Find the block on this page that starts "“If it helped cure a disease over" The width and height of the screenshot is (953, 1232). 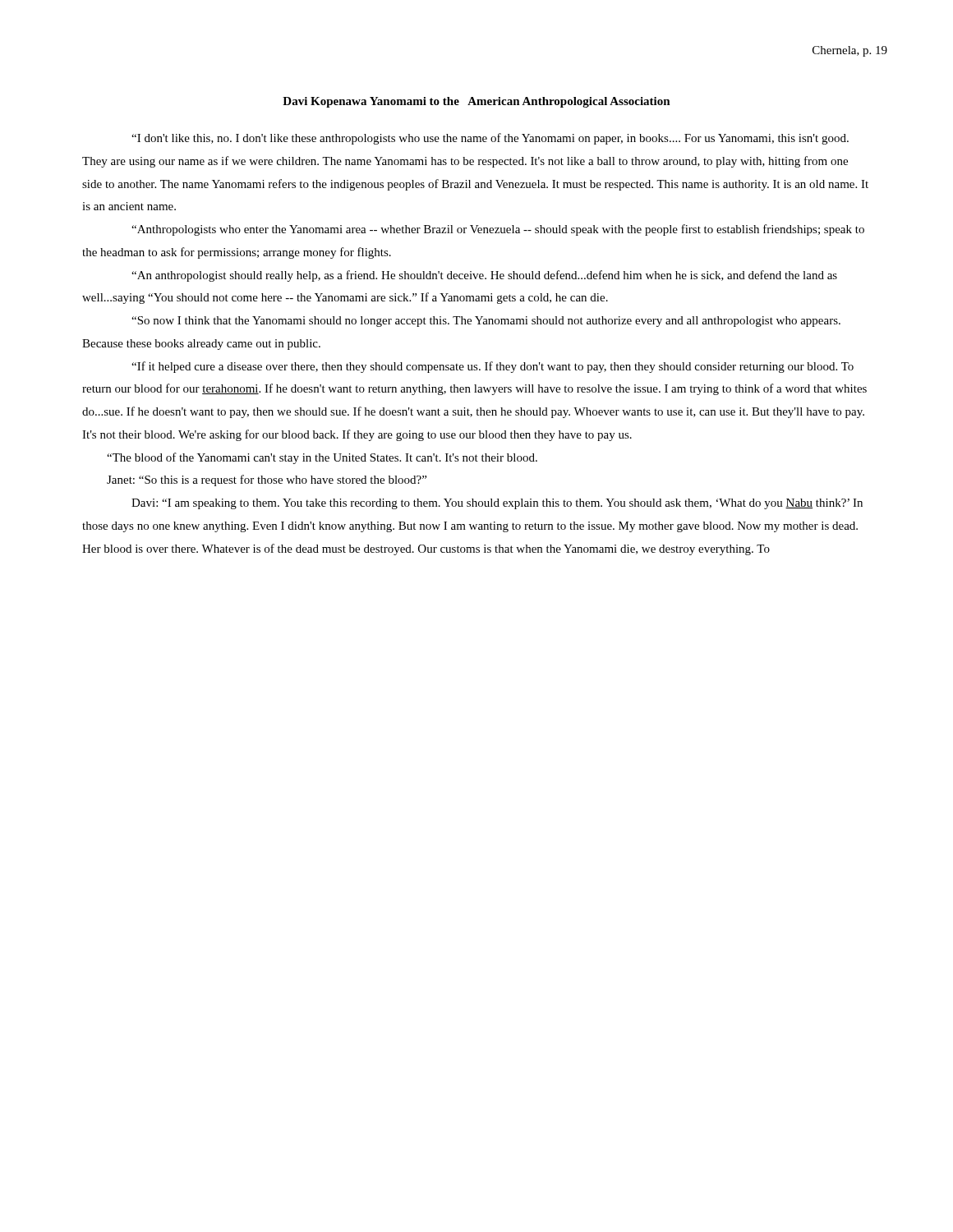coord(475,400)
